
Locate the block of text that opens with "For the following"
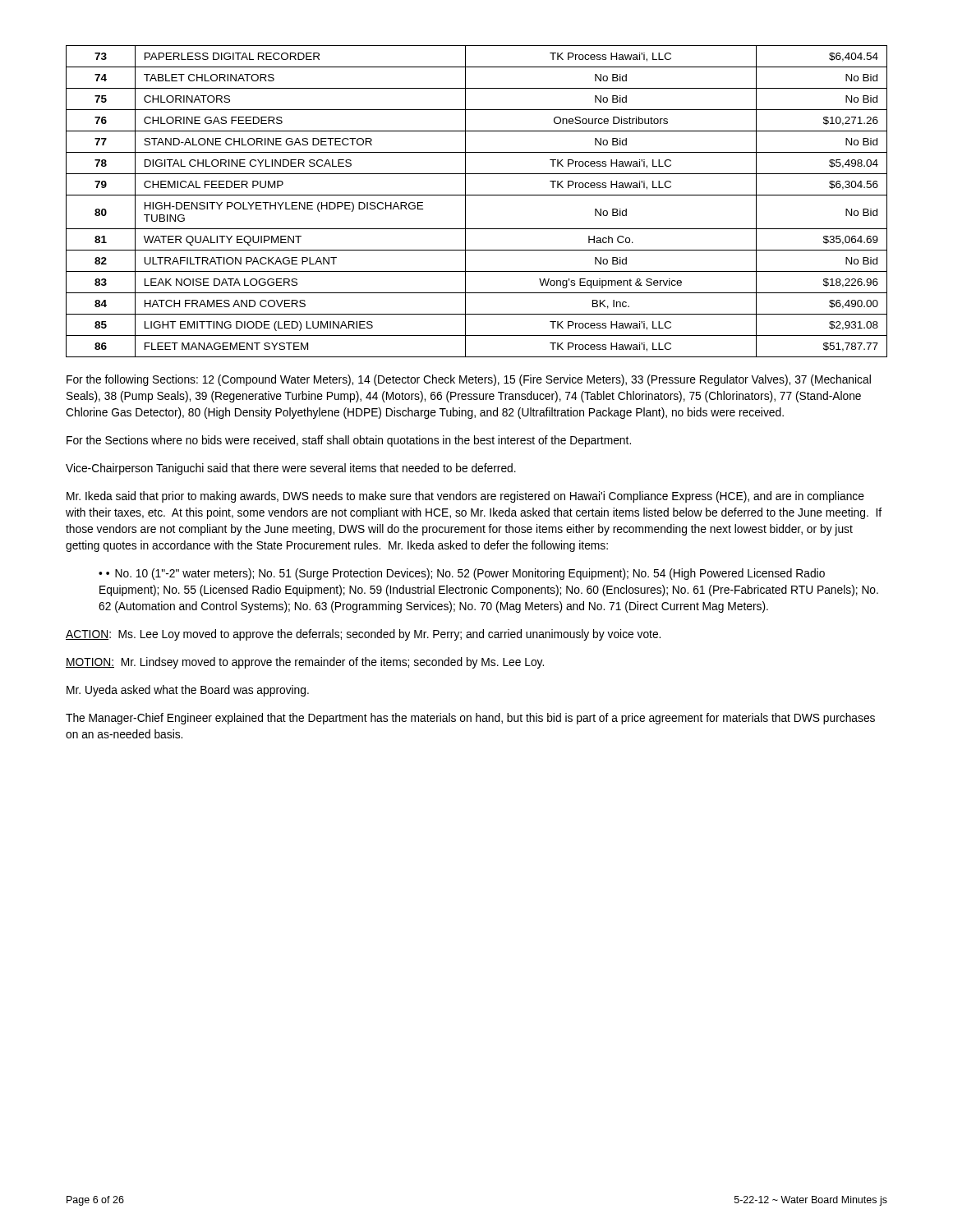[x=469, y=396]
